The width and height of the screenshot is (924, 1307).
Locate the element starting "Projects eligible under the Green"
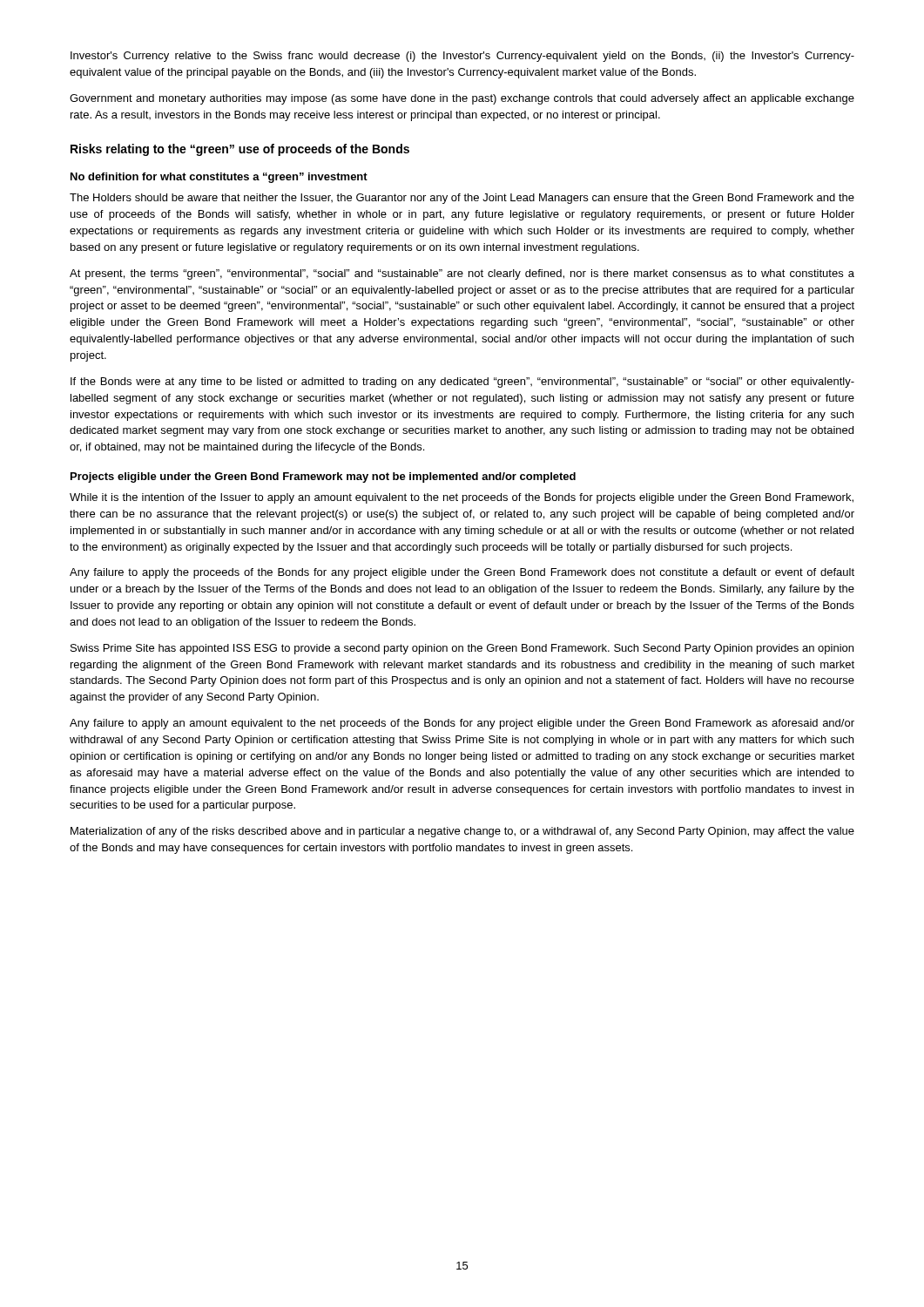click(x=323, y=476)
